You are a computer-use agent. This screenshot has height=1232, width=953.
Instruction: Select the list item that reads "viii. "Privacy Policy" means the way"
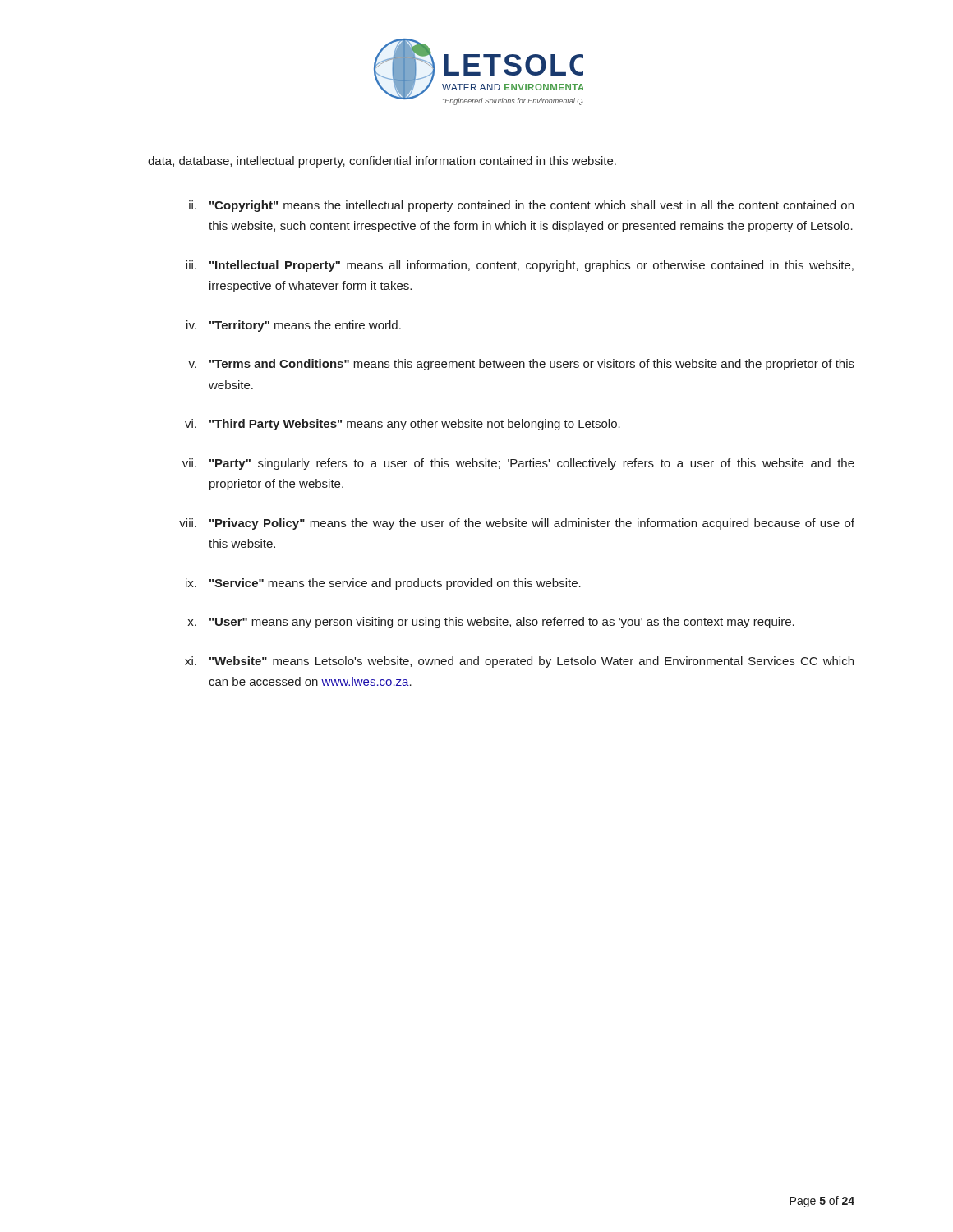click(501, 533)
